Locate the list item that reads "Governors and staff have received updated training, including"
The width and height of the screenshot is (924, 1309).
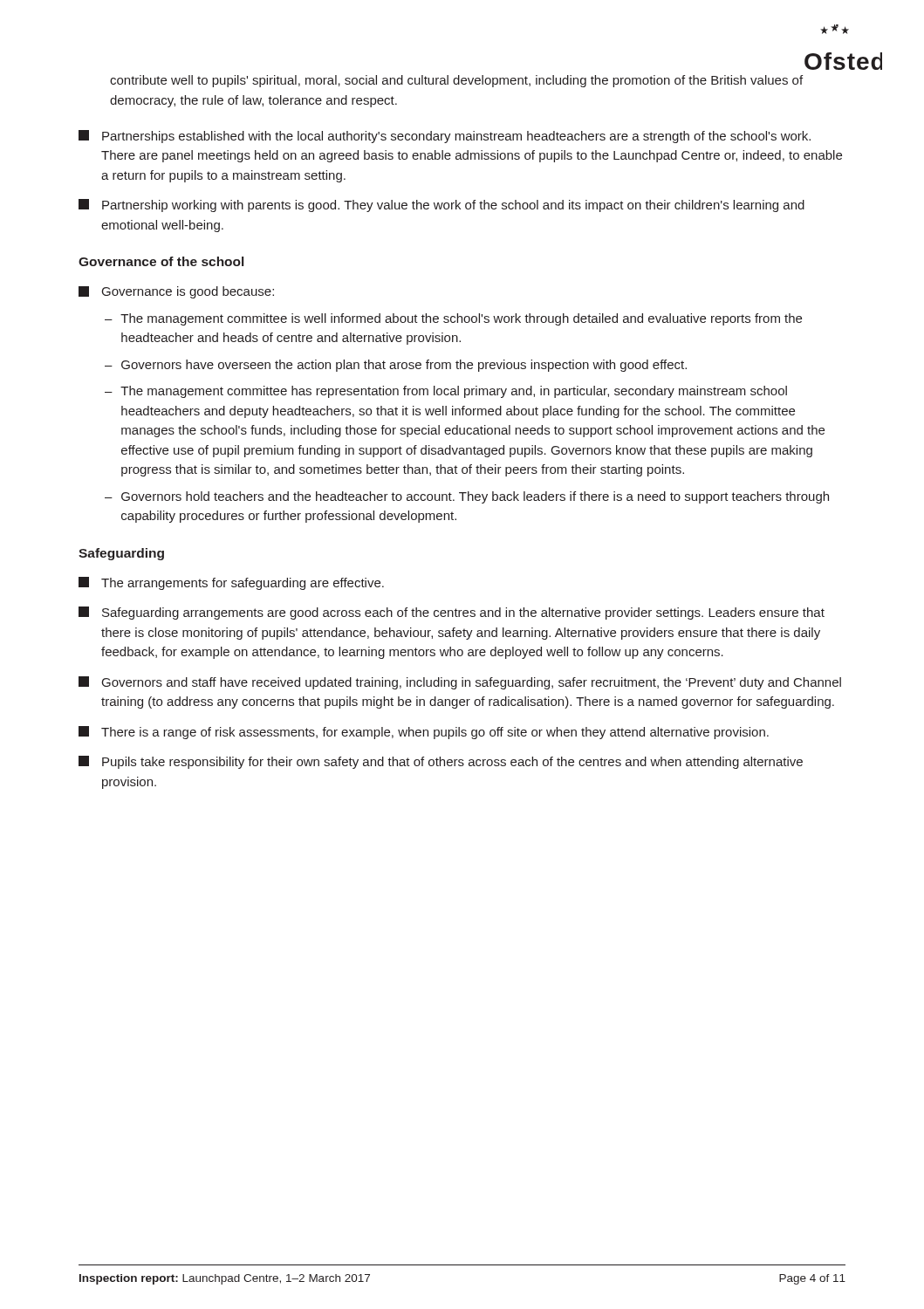click(x=462, y=692)
